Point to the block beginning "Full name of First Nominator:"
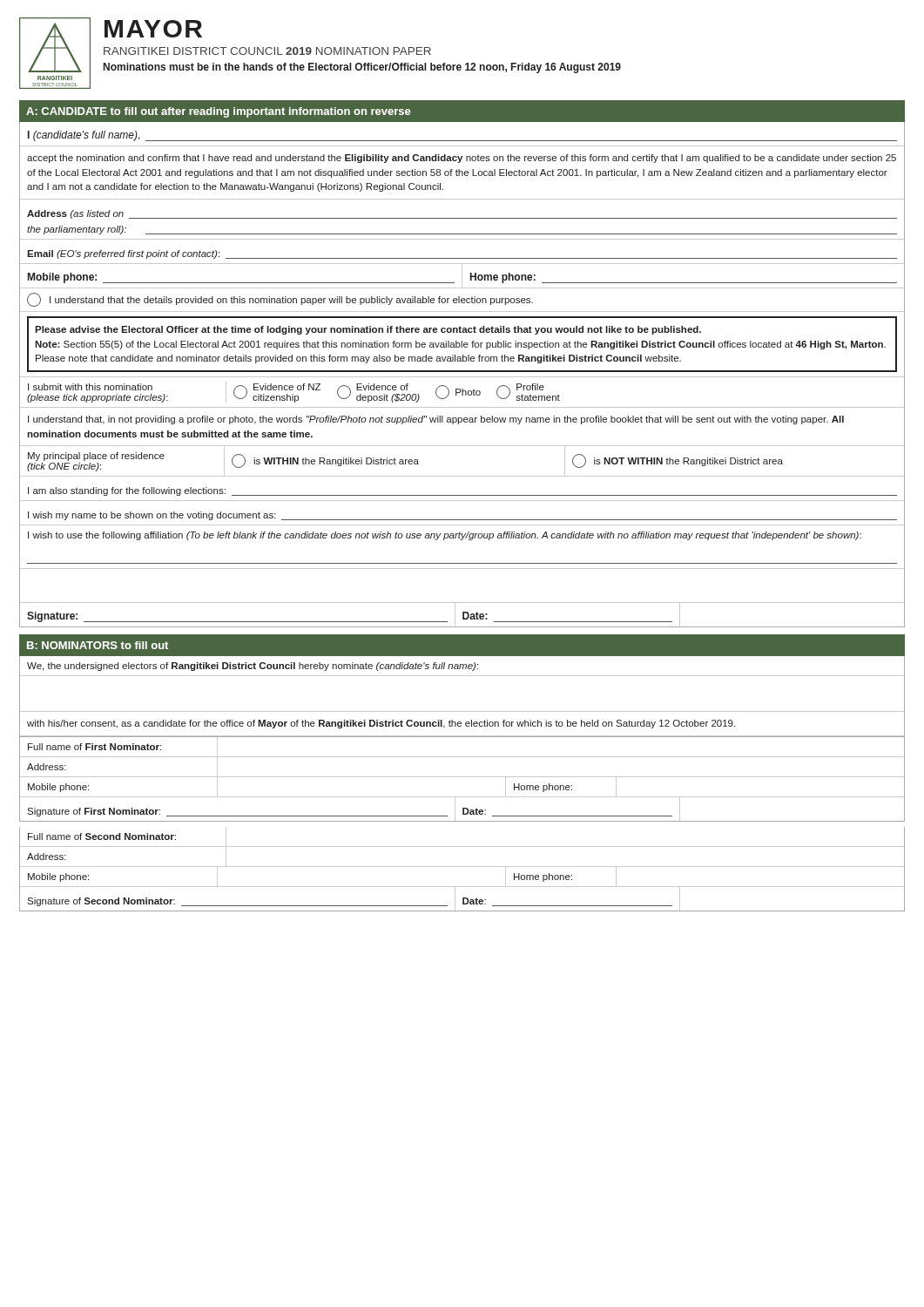924x1307 pixels. [462, 779]
